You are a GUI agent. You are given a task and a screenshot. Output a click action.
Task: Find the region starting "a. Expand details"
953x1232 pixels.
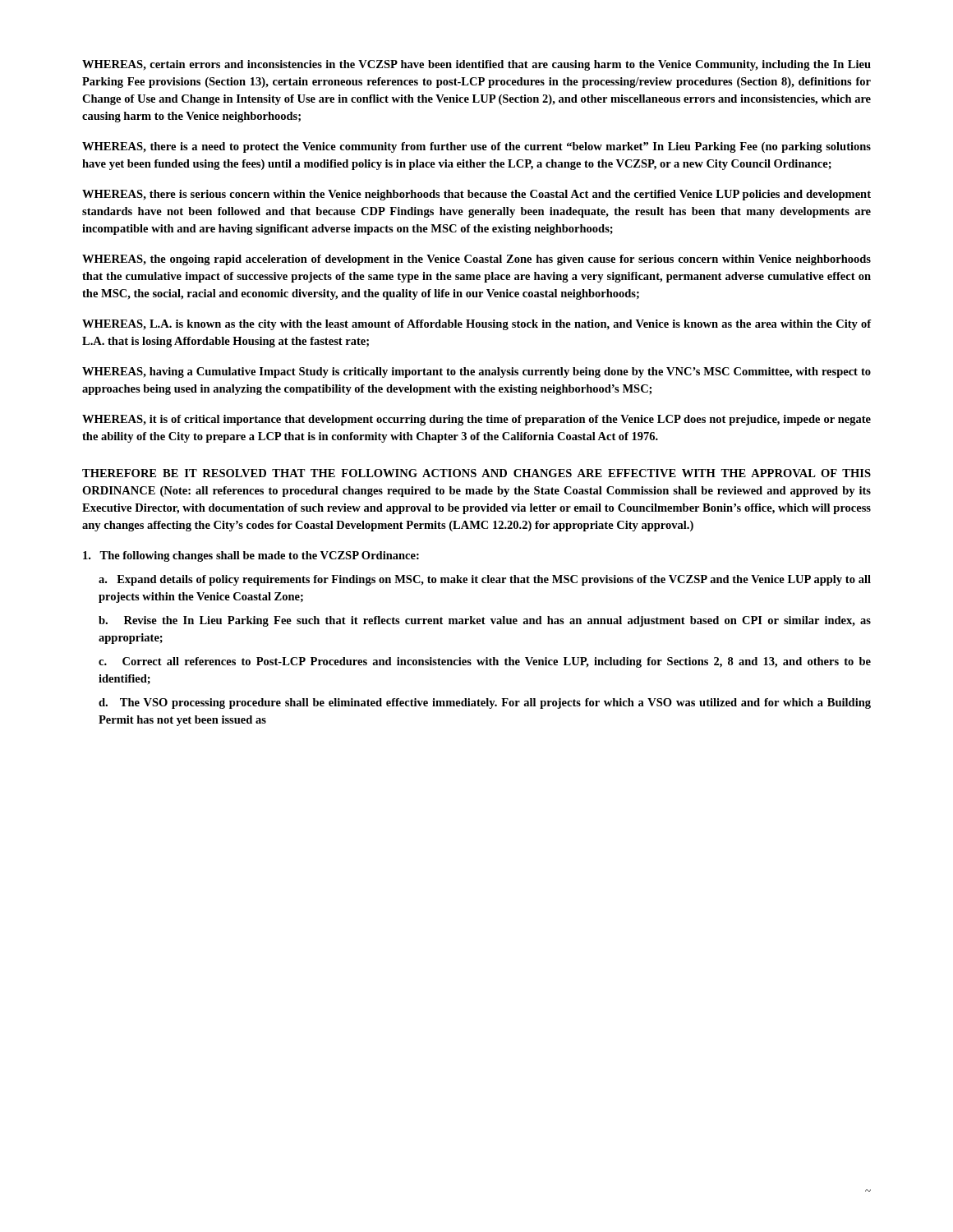pyautogui.click(x=485, y=588)
